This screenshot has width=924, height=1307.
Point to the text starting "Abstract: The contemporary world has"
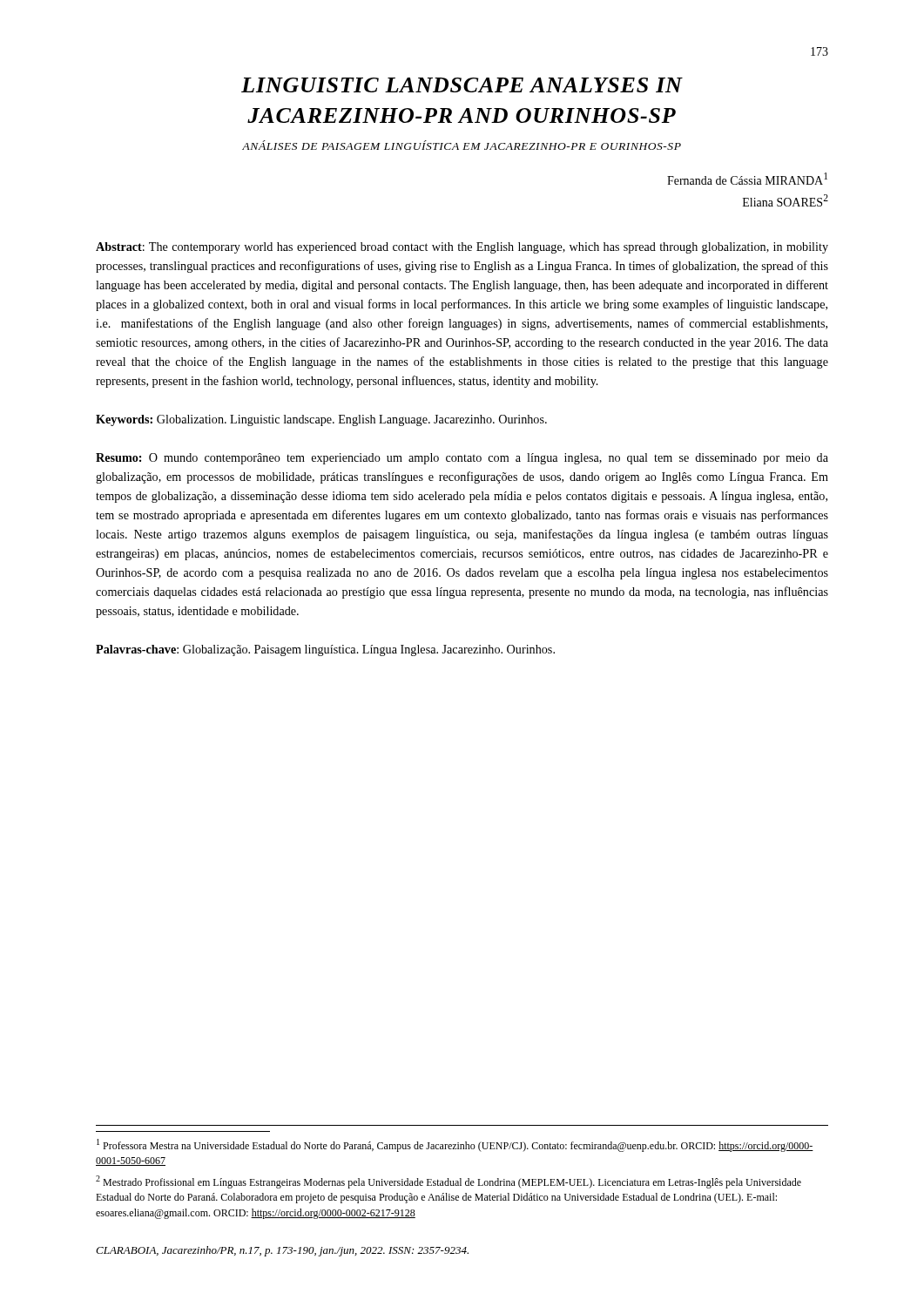click(x=462, y=314)
